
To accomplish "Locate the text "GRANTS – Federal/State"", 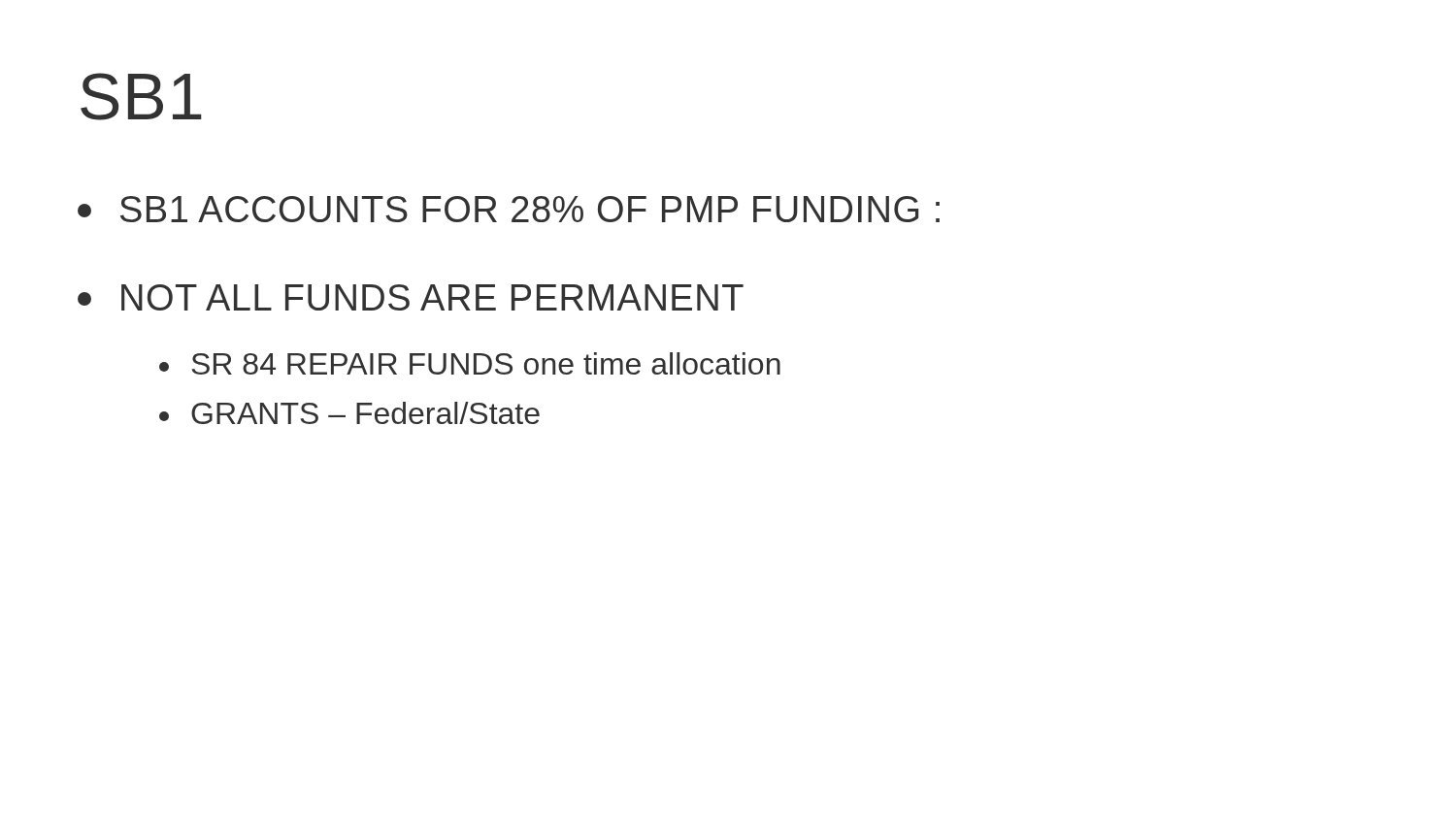I will point(350,414).
